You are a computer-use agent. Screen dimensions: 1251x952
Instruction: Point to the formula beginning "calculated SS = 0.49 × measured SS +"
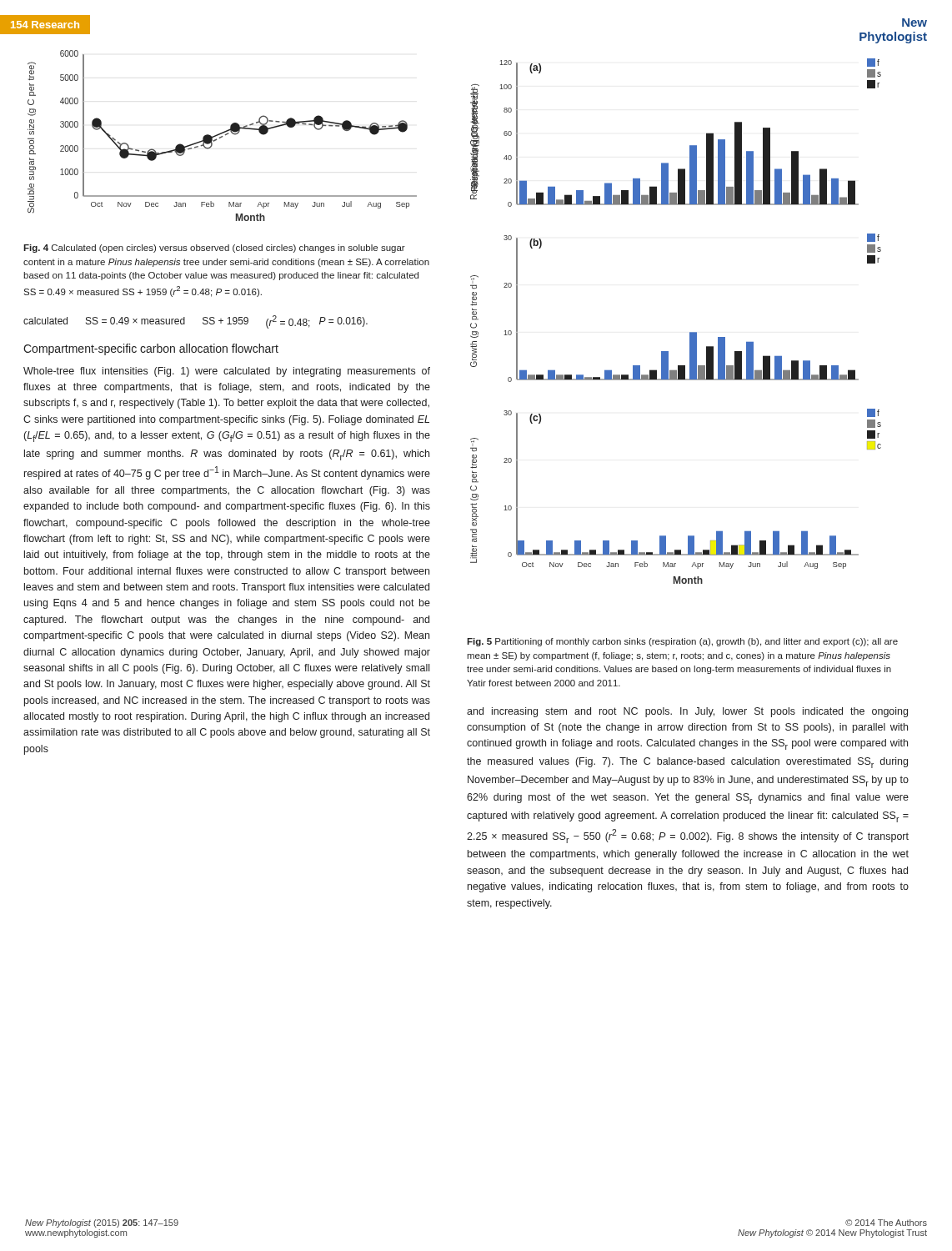click(196, 321)
